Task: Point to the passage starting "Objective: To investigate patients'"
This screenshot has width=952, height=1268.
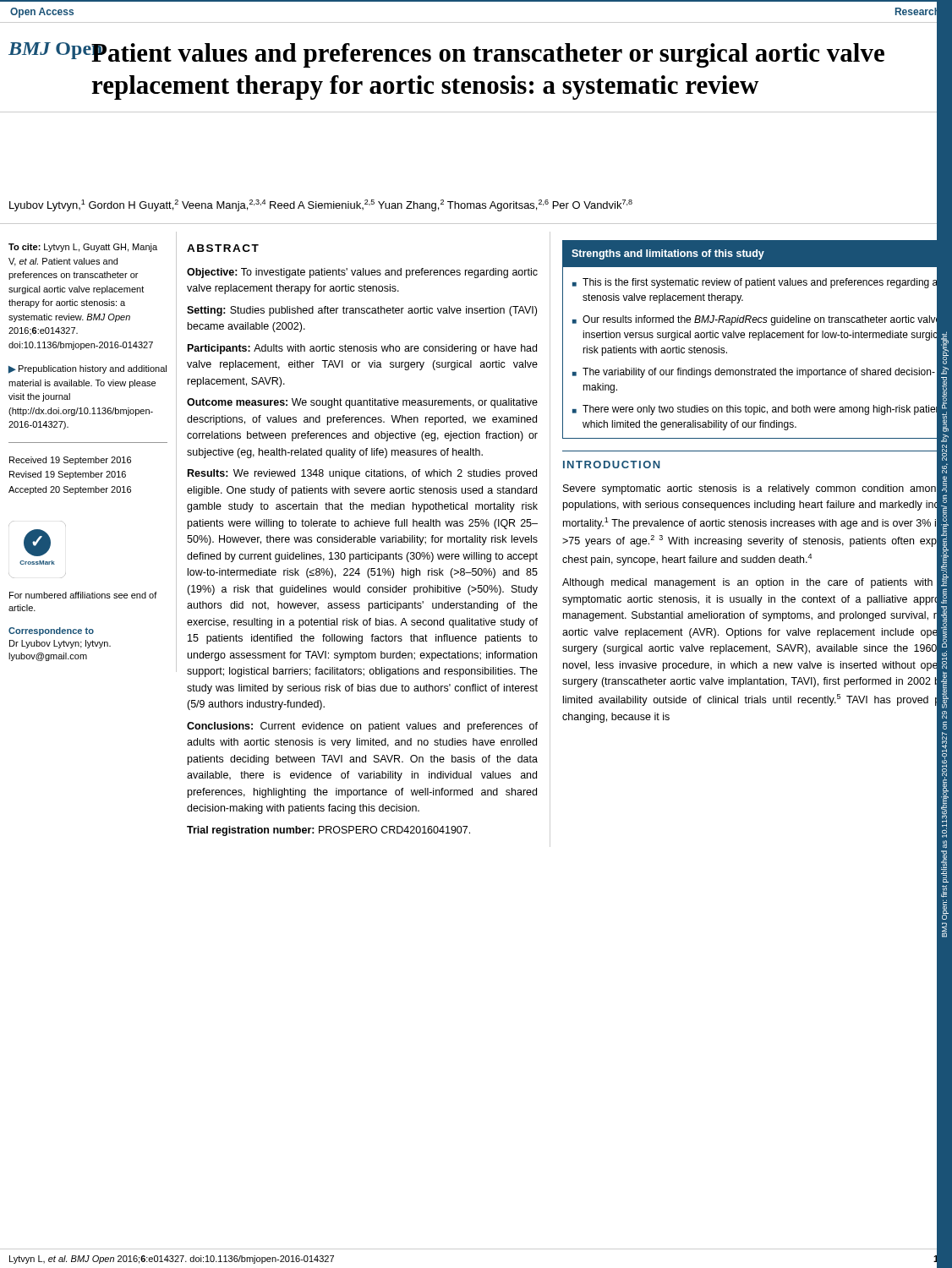Action: coord(362,552)
